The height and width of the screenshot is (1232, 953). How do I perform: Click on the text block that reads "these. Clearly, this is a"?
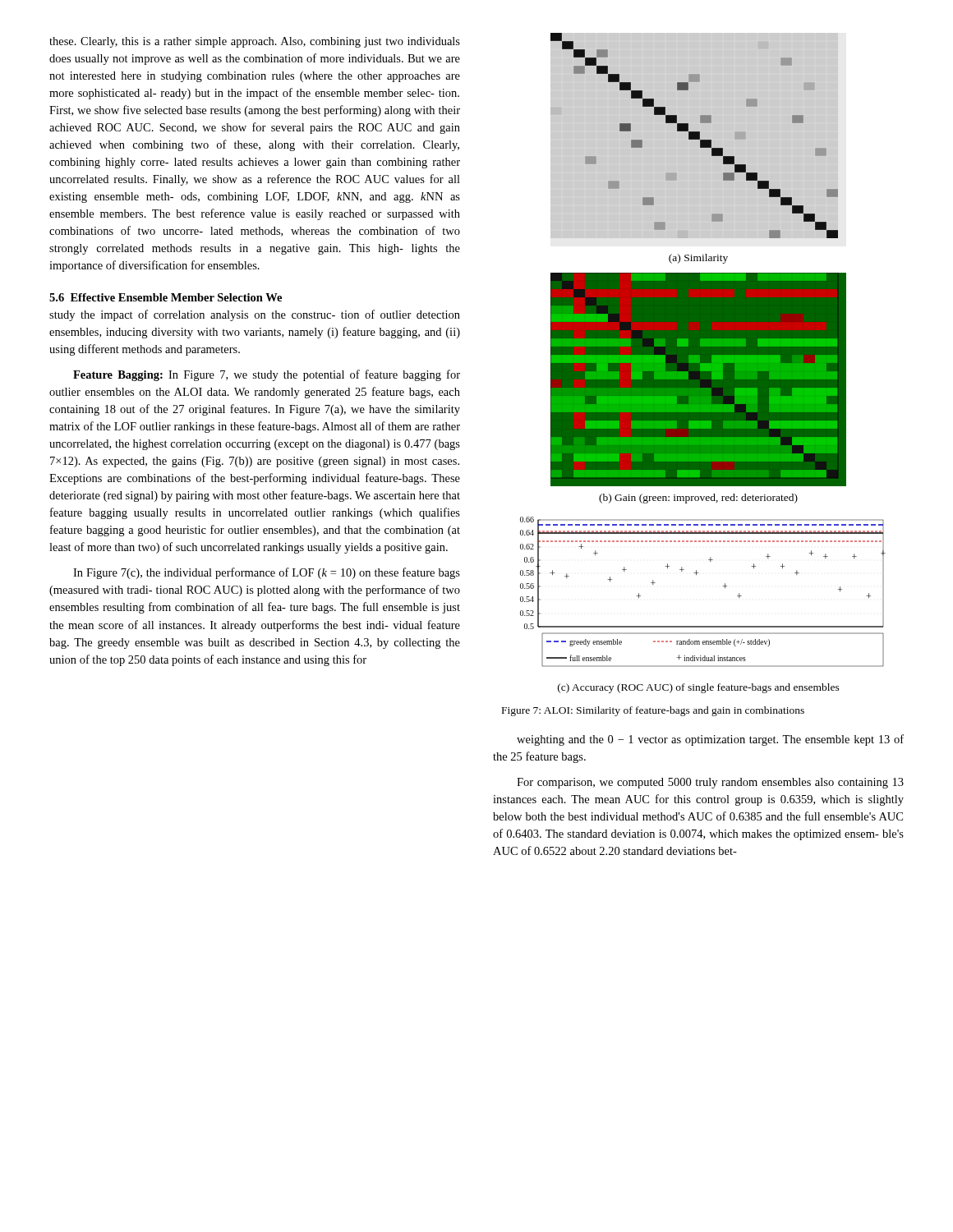[x=255, y=153]
